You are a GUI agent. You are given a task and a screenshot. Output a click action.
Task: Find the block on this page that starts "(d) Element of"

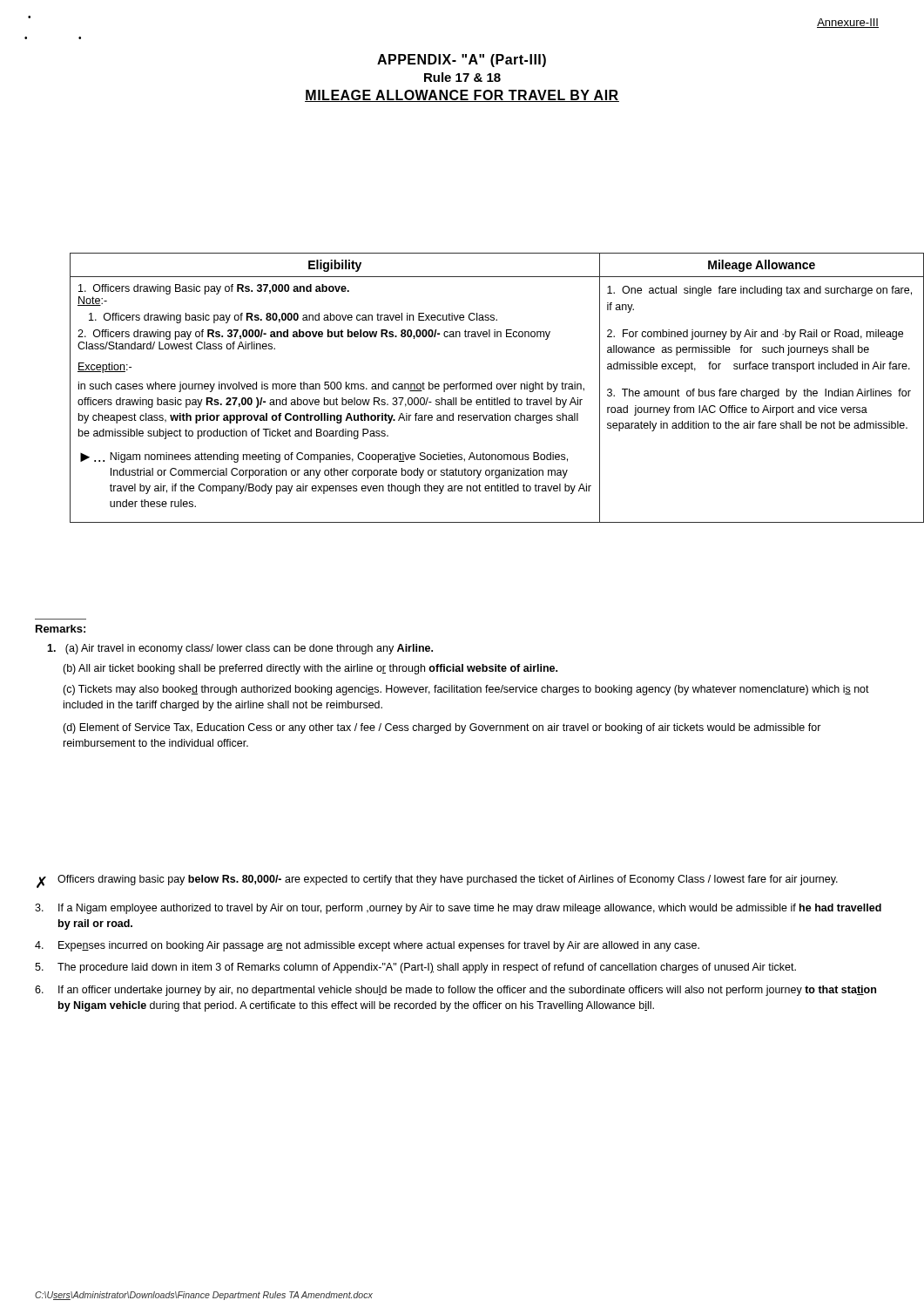coord(442,735)
